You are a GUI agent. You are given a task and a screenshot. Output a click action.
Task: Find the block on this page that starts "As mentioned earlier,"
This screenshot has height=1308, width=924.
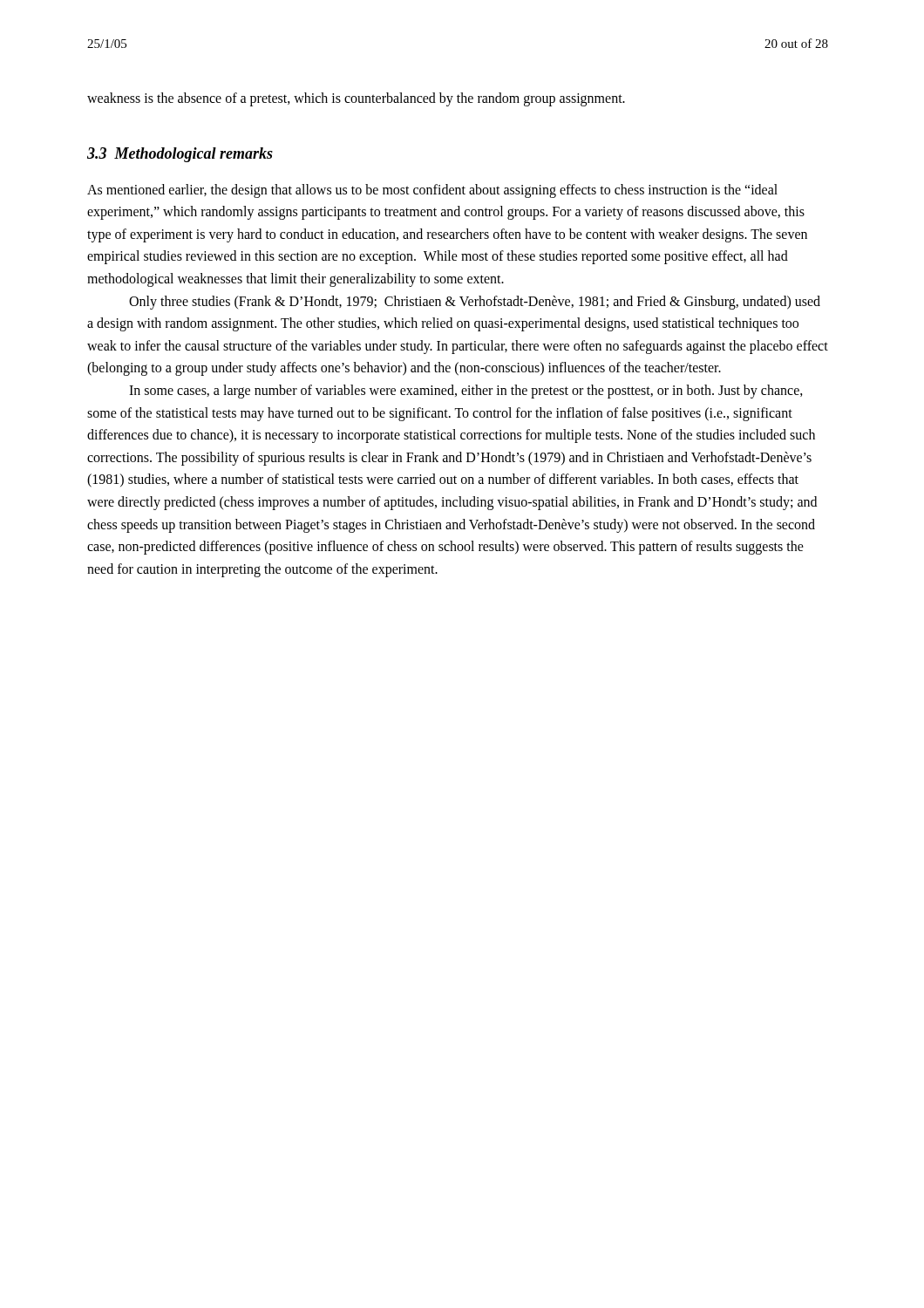coord(458,234)
